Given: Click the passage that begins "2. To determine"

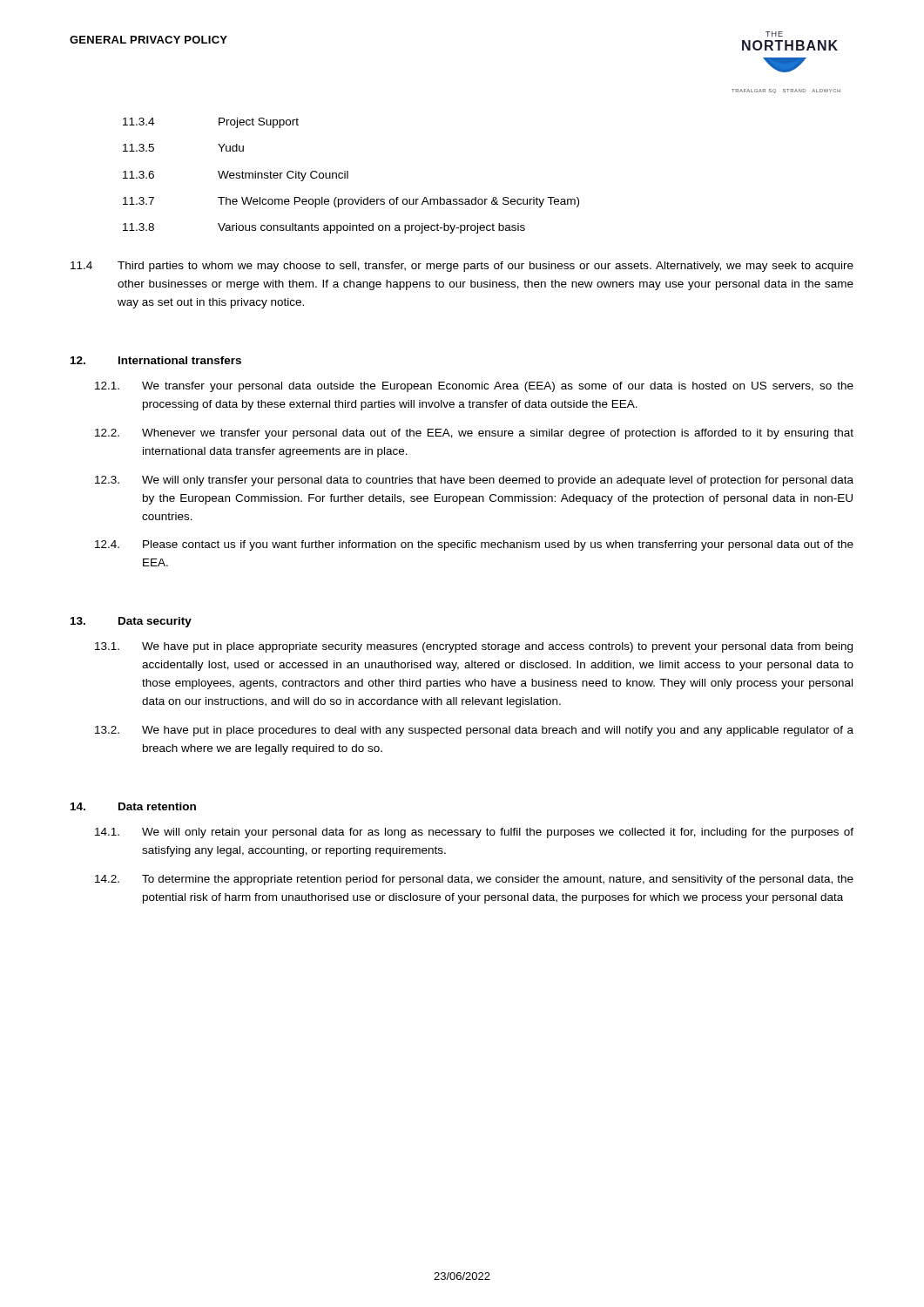Looking at the screenshot, I should click(x=462, y=888).
